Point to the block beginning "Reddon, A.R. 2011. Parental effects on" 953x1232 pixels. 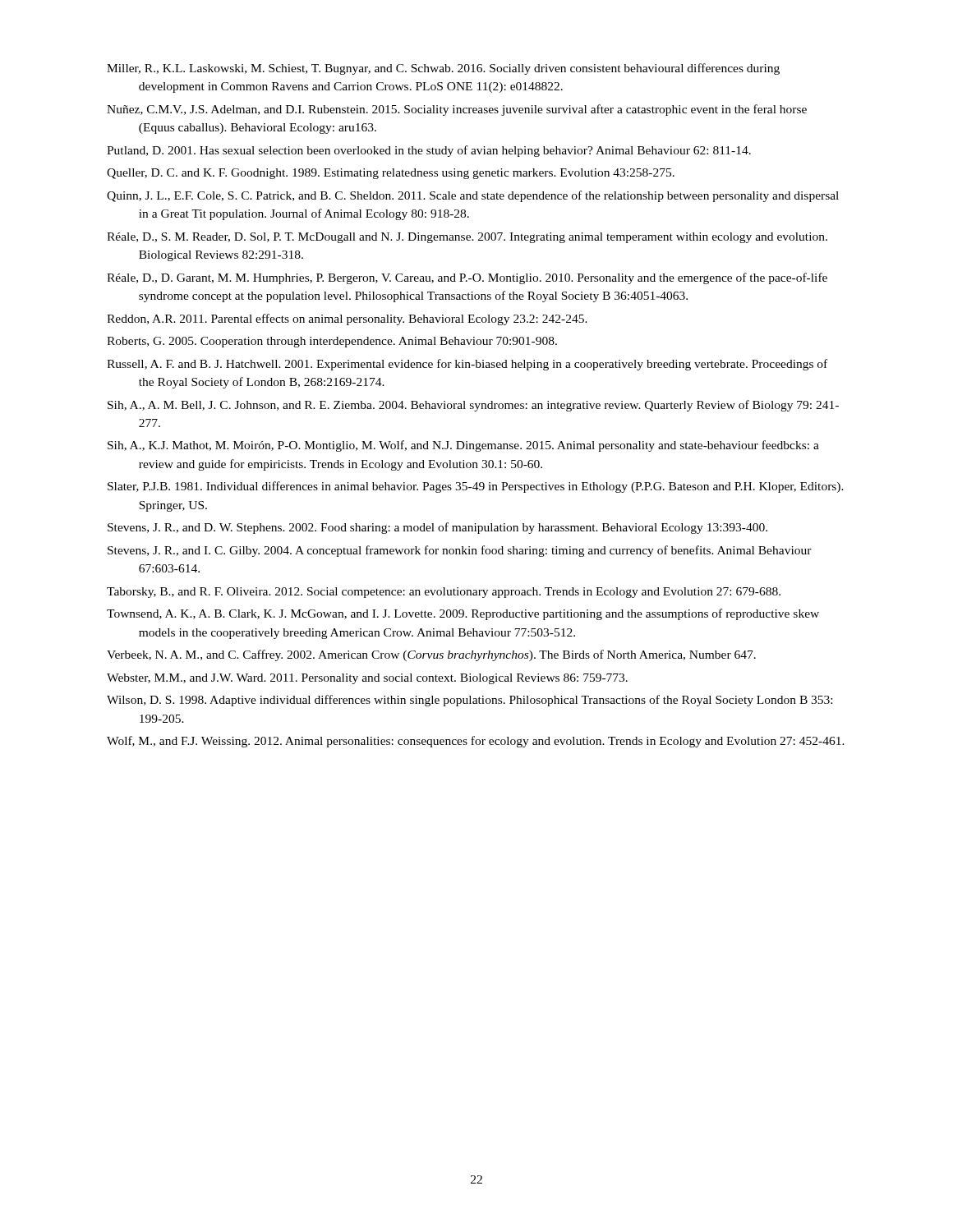(347, 318)
